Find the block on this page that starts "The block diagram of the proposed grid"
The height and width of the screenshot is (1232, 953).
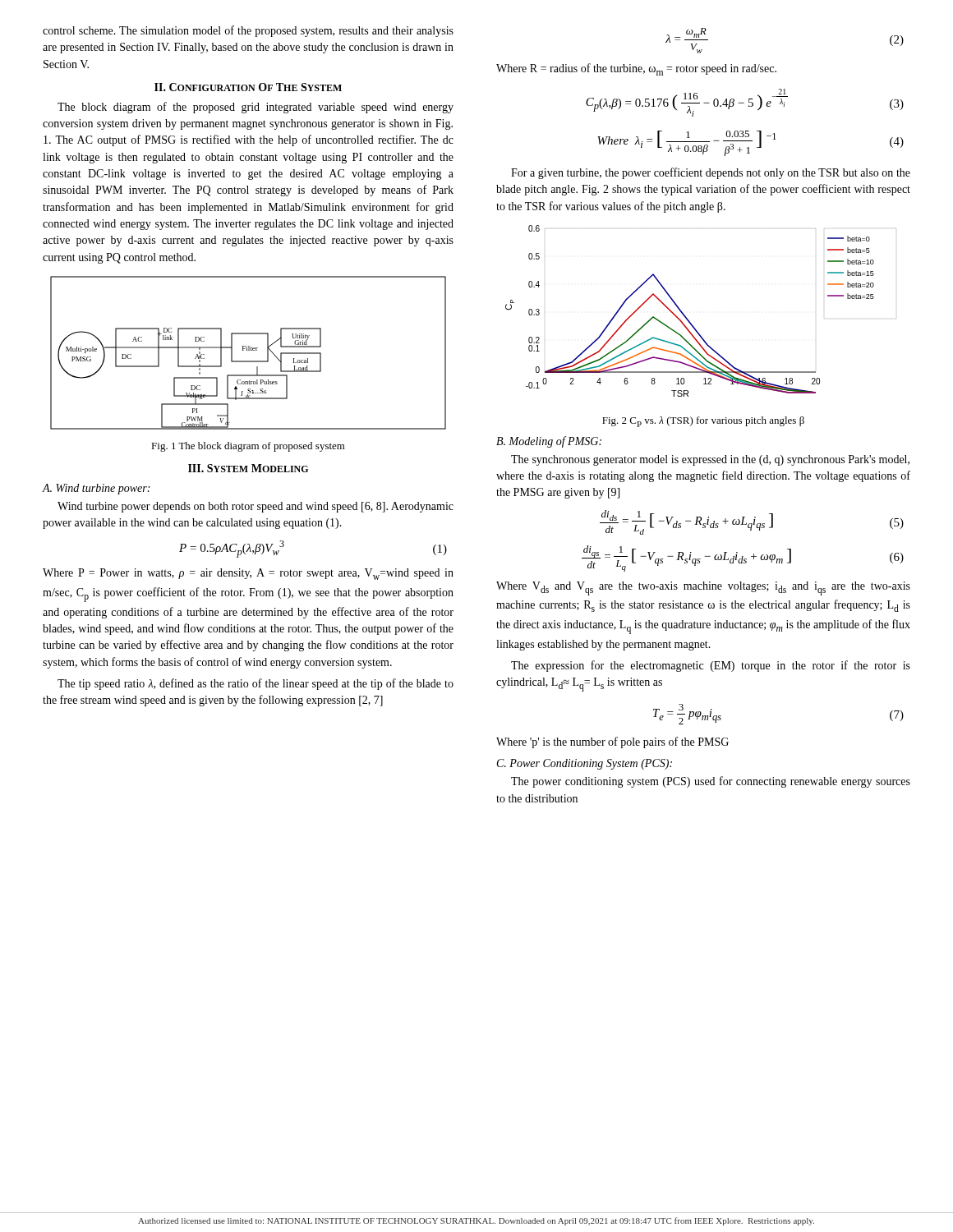pyautogui.click(x=248, y=183)
